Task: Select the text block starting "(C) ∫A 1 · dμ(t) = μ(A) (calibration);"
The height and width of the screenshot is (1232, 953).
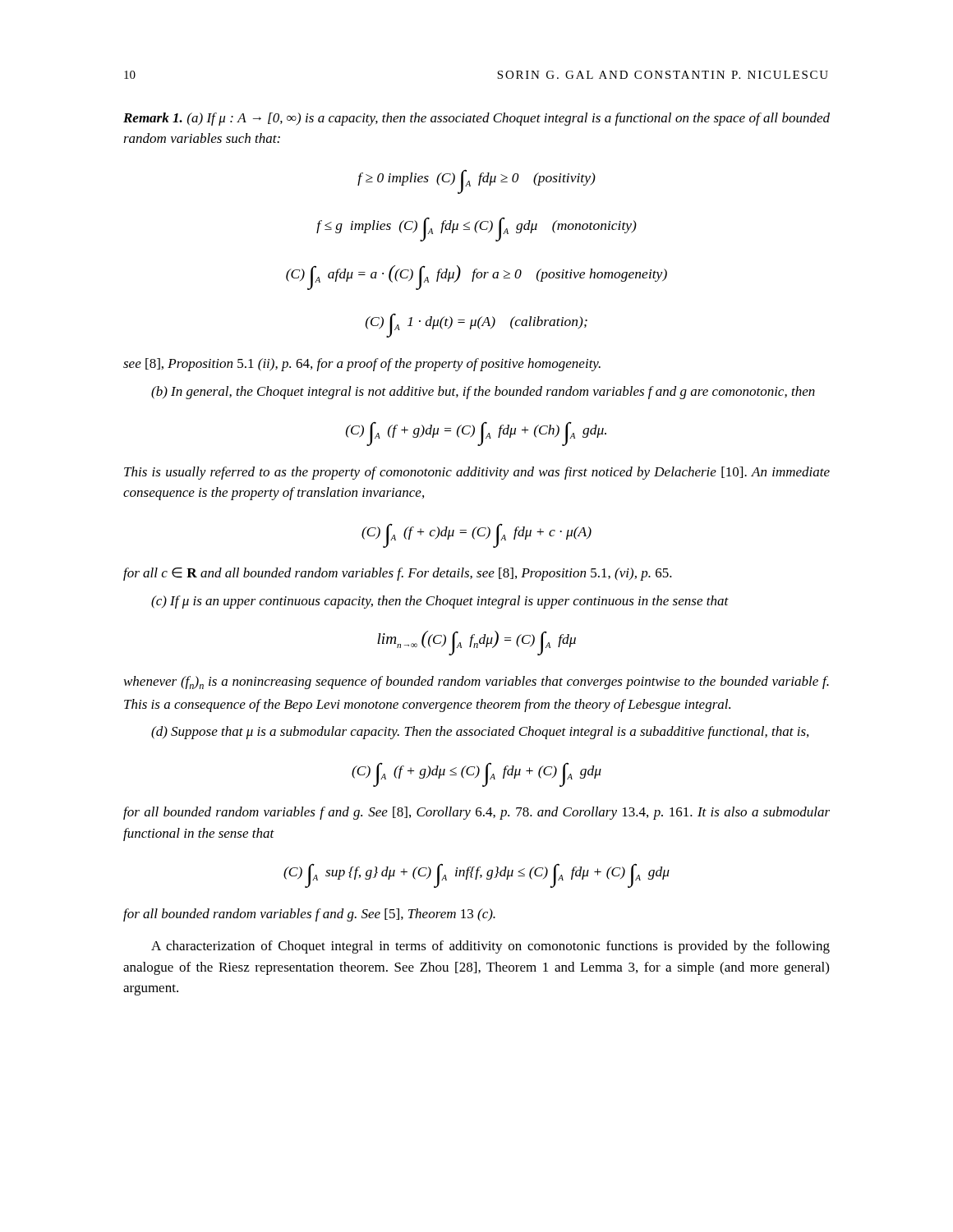Action: tap(476, 323)
